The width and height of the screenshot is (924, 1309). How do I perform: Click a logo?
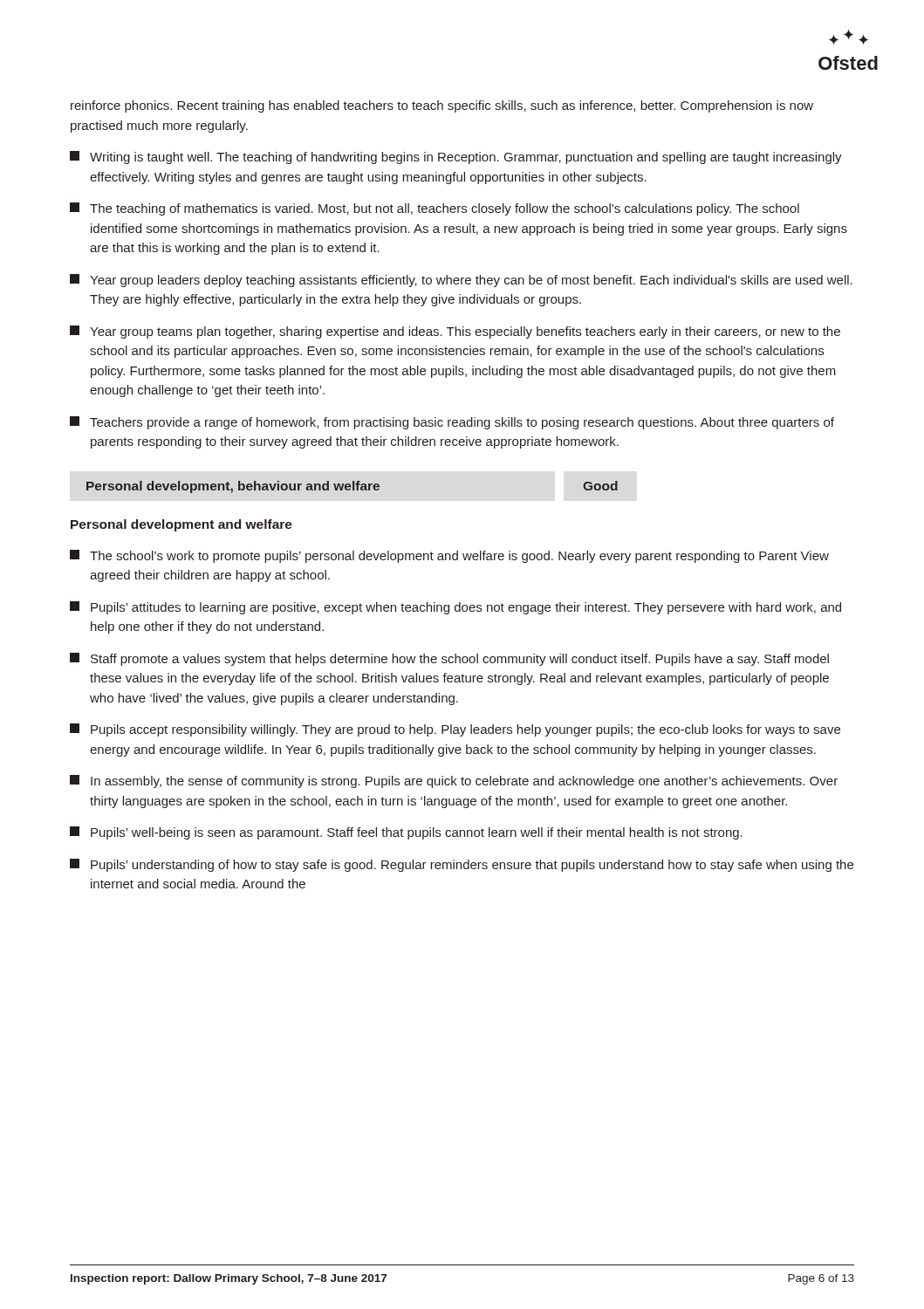[x=848, y=50]
